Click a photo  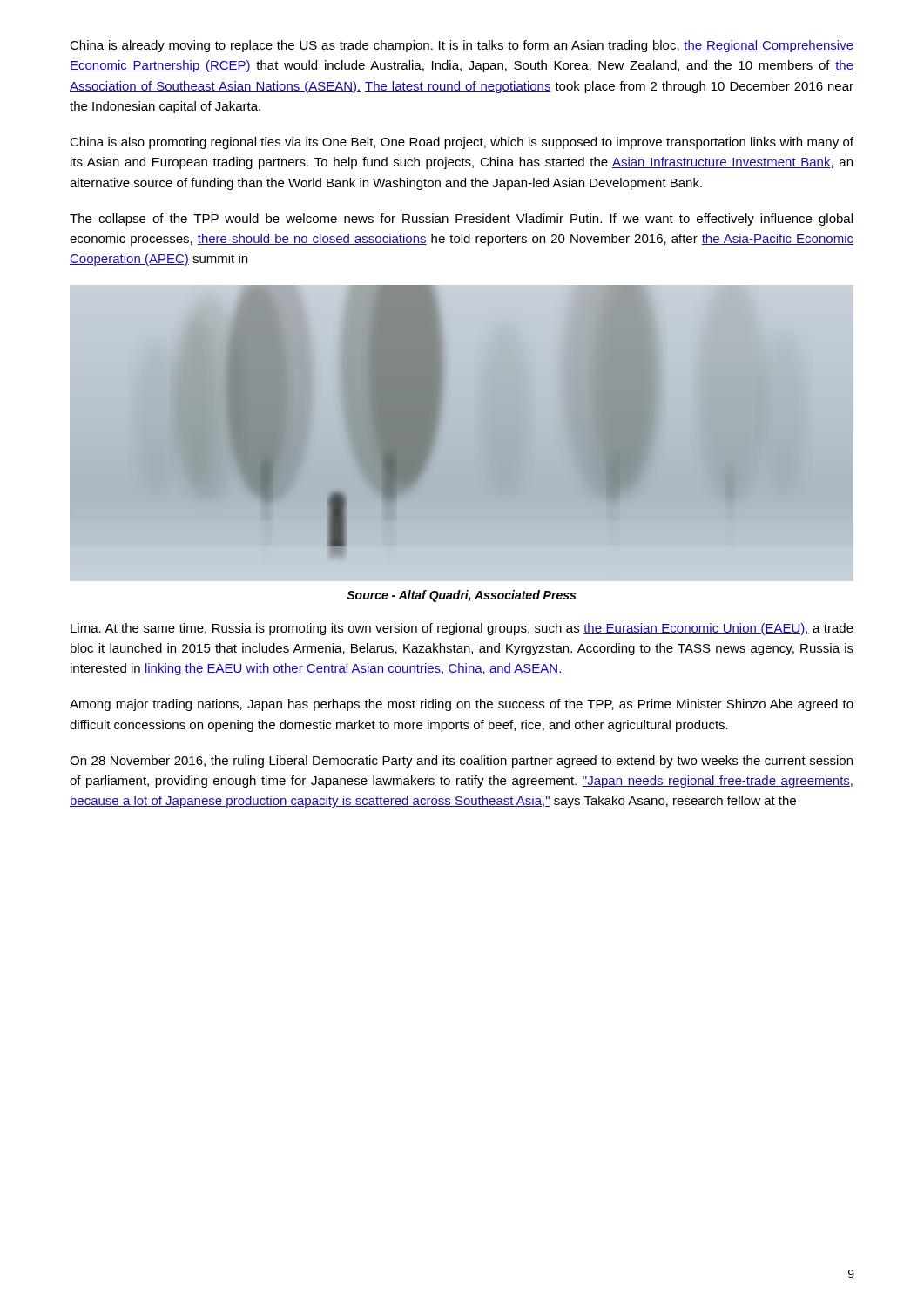point(462,433)
